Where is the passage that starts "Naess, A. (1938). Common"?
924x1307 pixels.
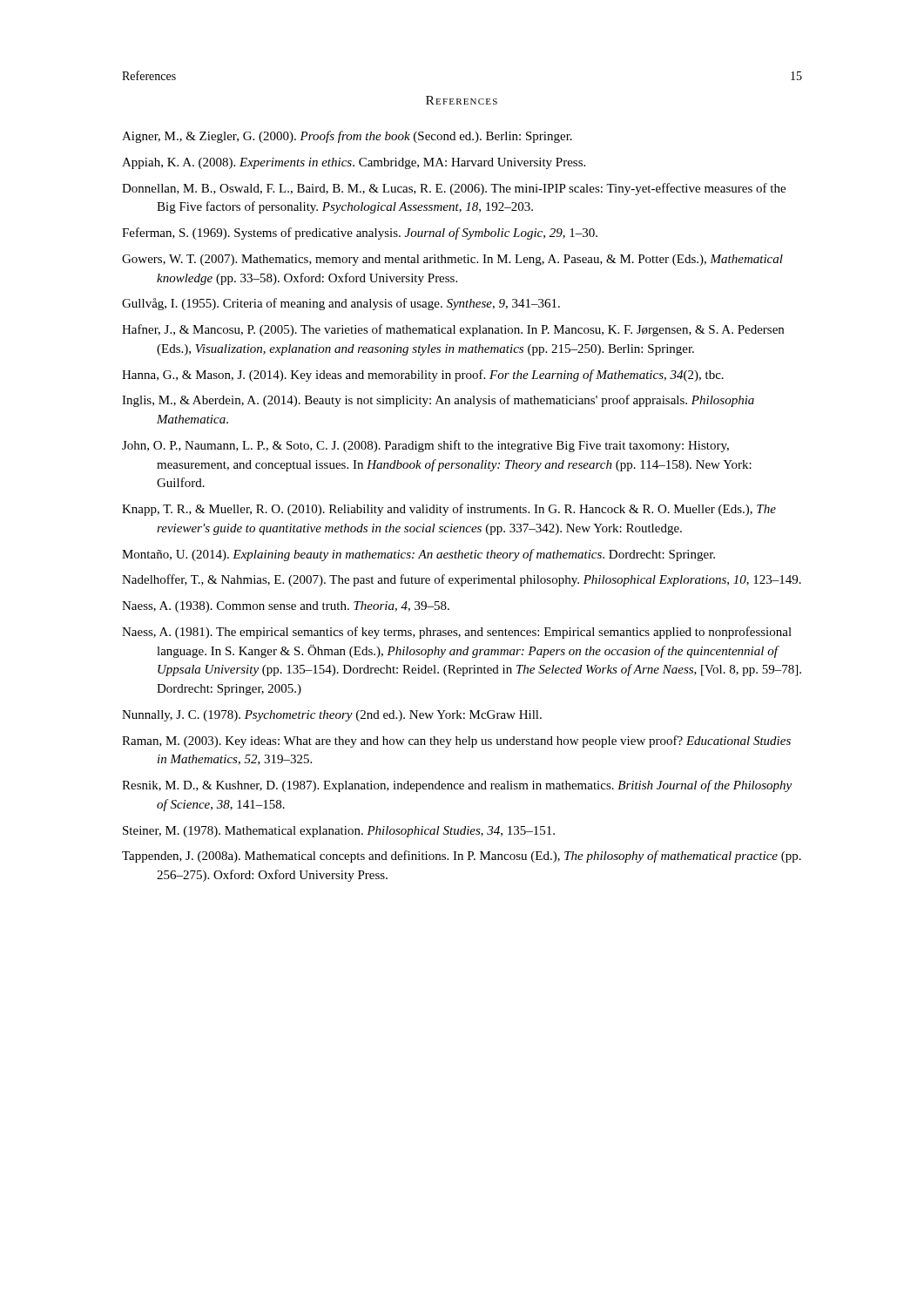click(x=286, y=606)
